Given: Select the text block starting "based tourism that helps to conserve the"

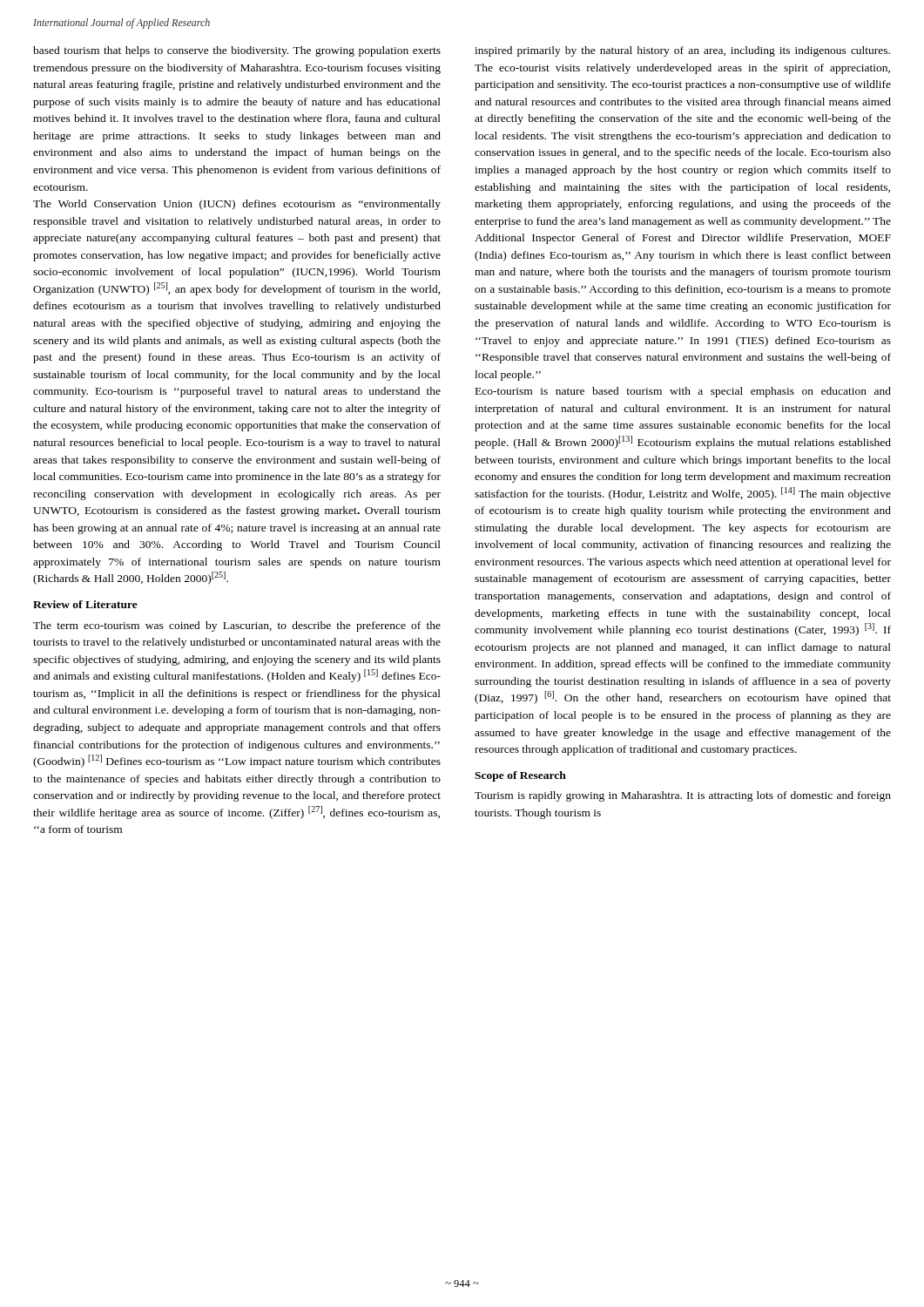Looking at the screenshot, I should click(x=237, y=119).
